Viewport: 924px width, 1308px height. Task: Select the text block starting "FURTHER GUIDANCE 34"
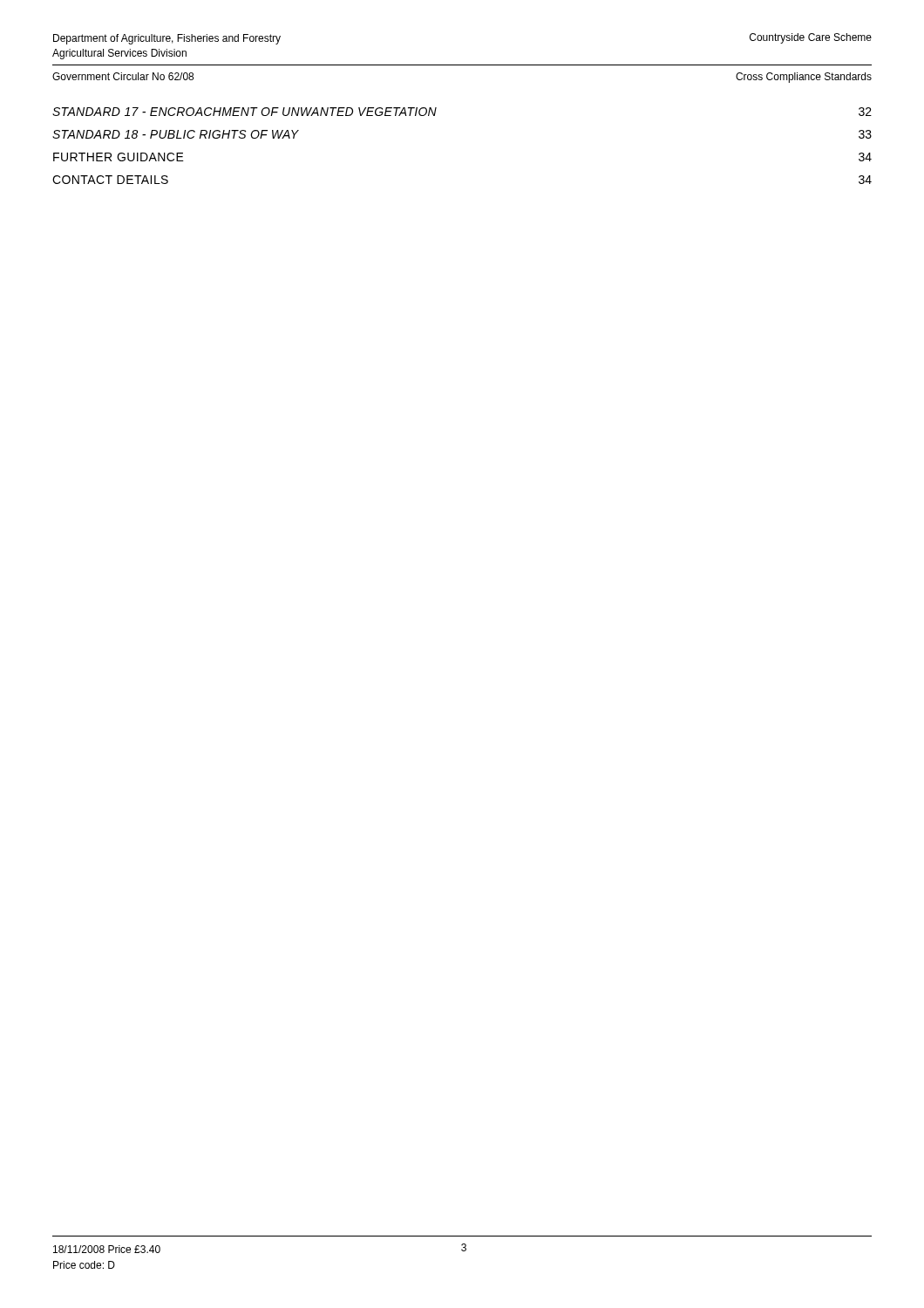tap(122, 157)
